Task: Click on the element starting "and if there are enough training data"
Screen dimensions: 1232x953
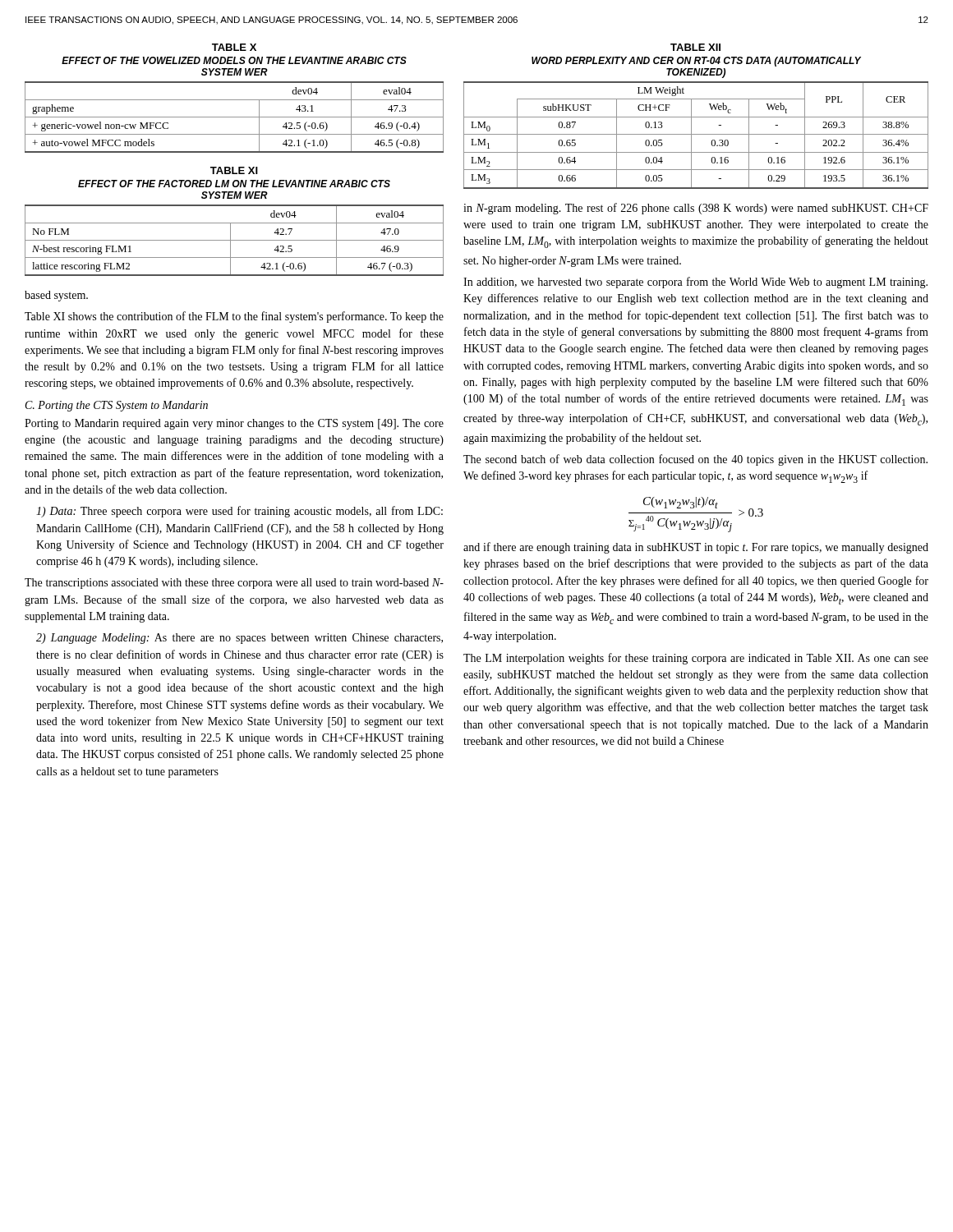Action: pos(696,592)
